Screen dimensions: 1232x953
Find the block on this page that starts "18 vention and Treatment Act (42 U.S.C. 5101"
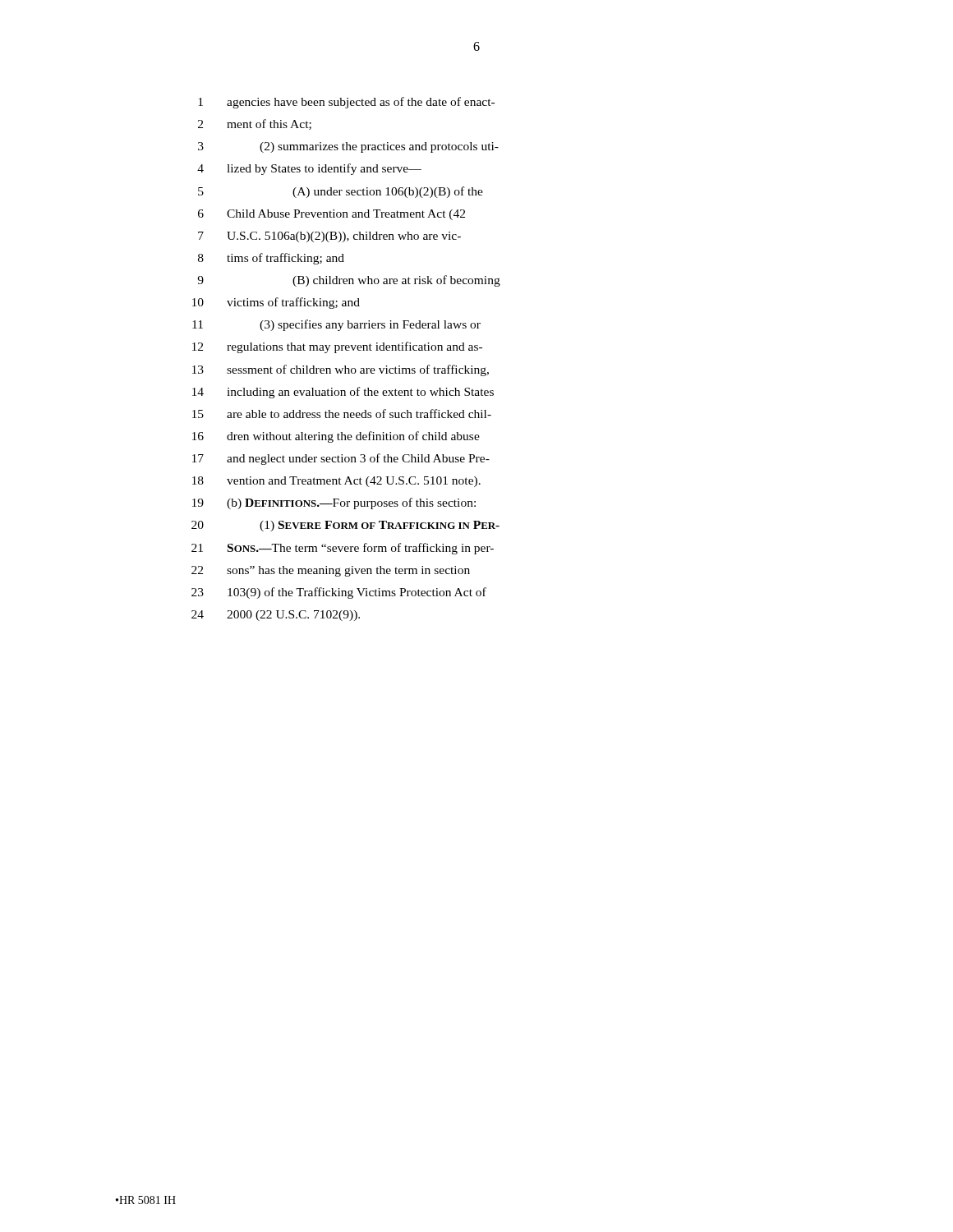(336, 482)
